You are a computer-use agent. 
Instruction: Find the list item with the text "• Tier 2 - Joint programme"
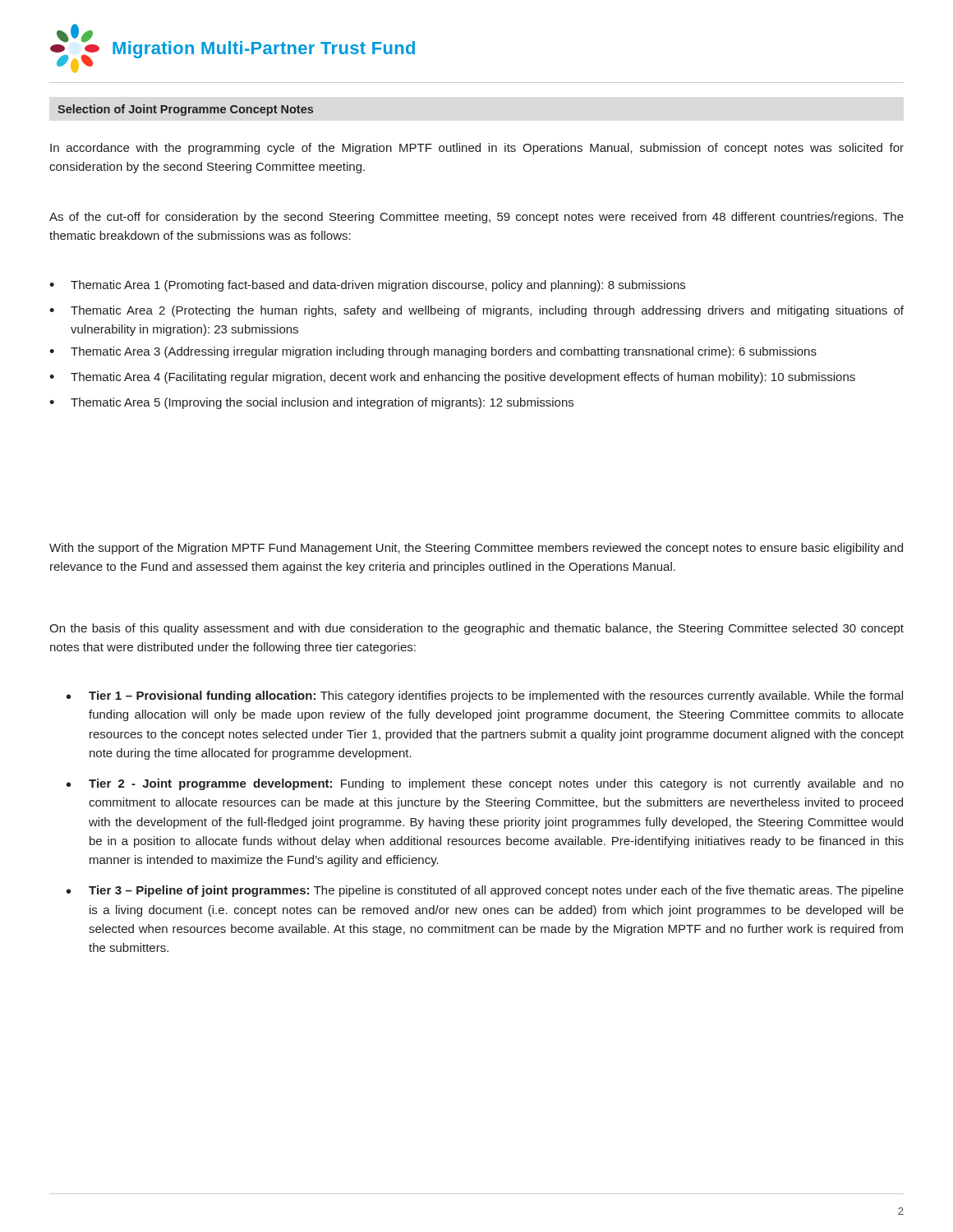point(485,821)
